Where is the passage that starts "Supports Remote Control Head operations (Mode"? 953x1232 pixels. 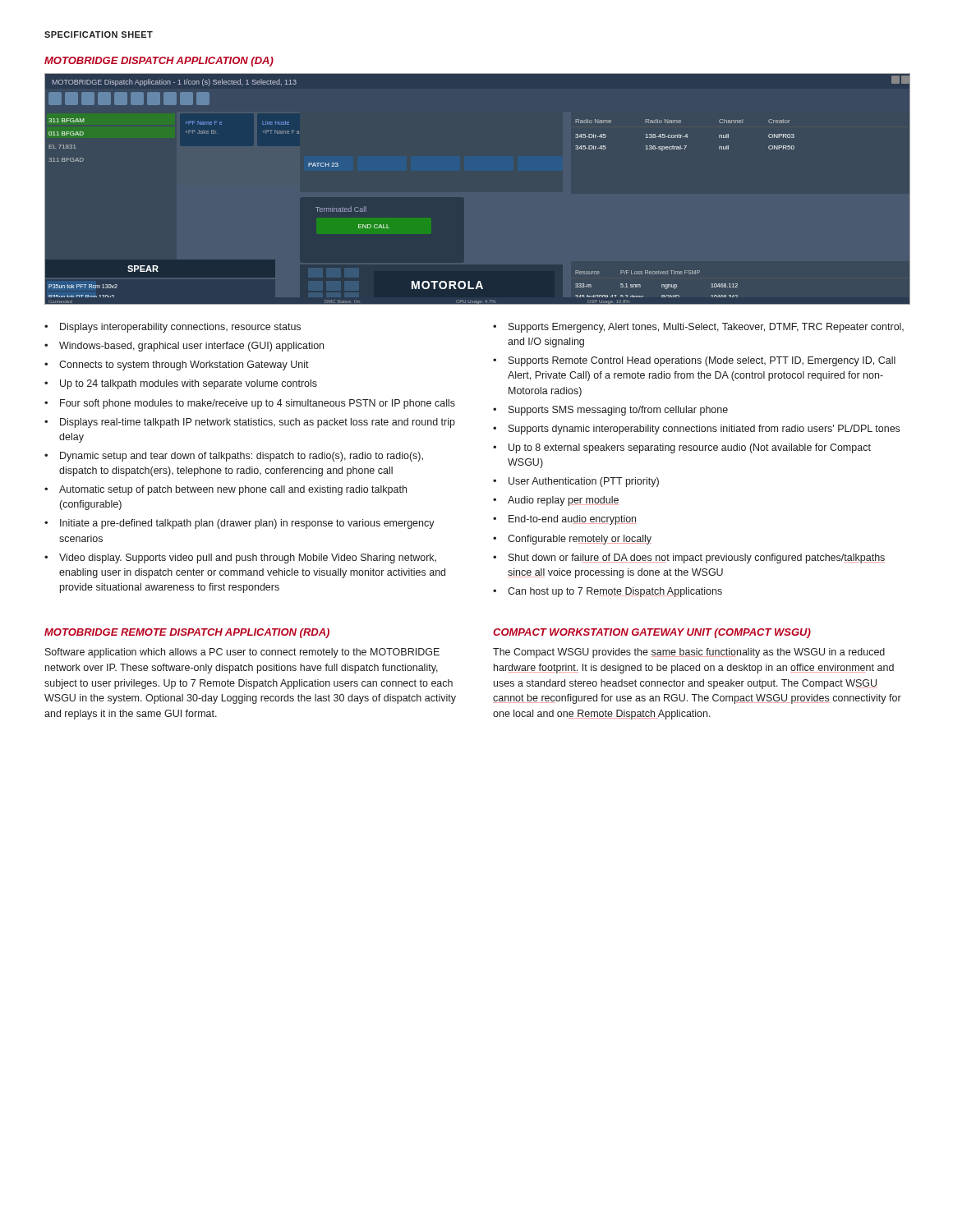coord(702,376)
